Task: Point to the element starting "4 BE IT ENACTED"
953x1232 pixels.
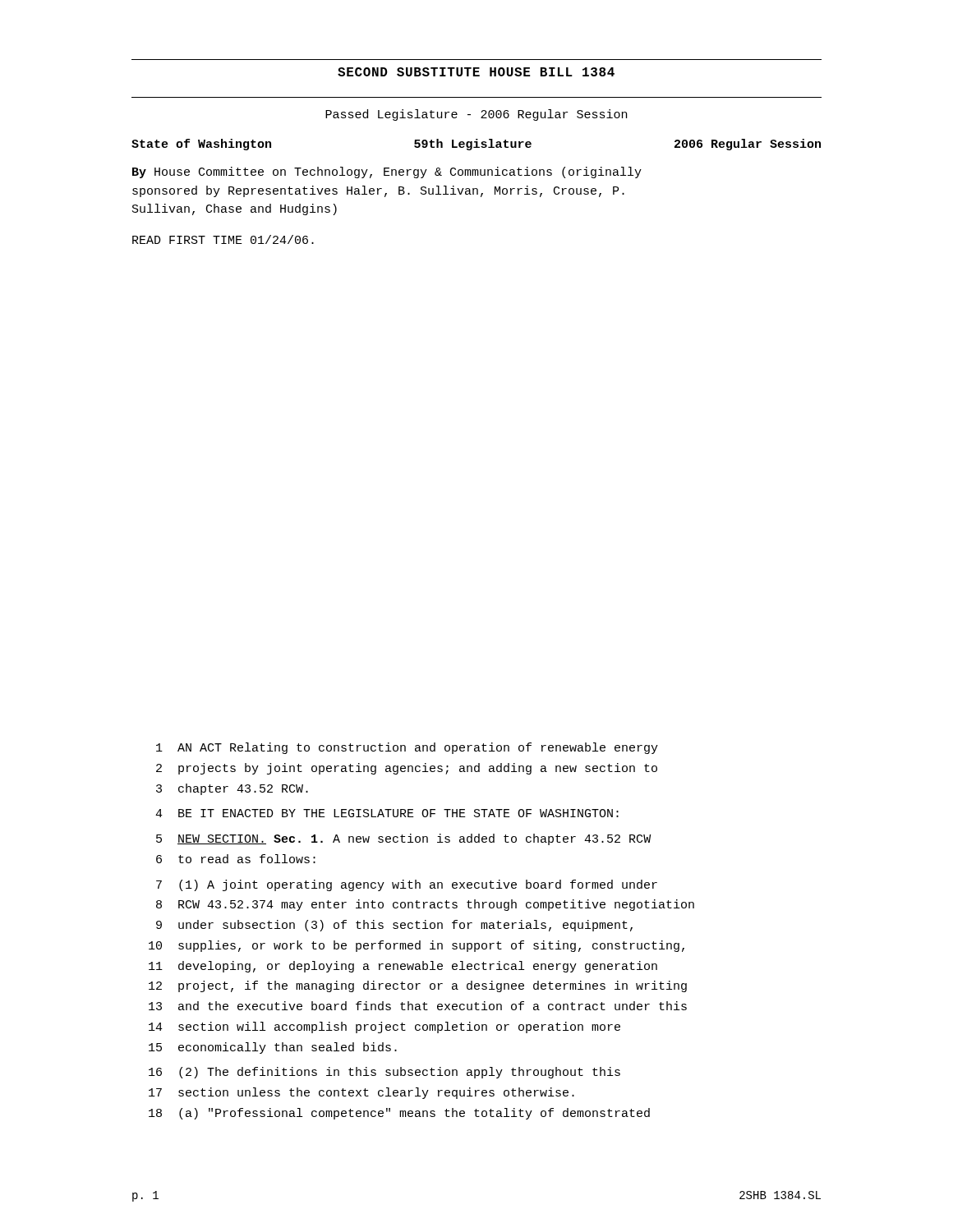Action: pos(476,815)
